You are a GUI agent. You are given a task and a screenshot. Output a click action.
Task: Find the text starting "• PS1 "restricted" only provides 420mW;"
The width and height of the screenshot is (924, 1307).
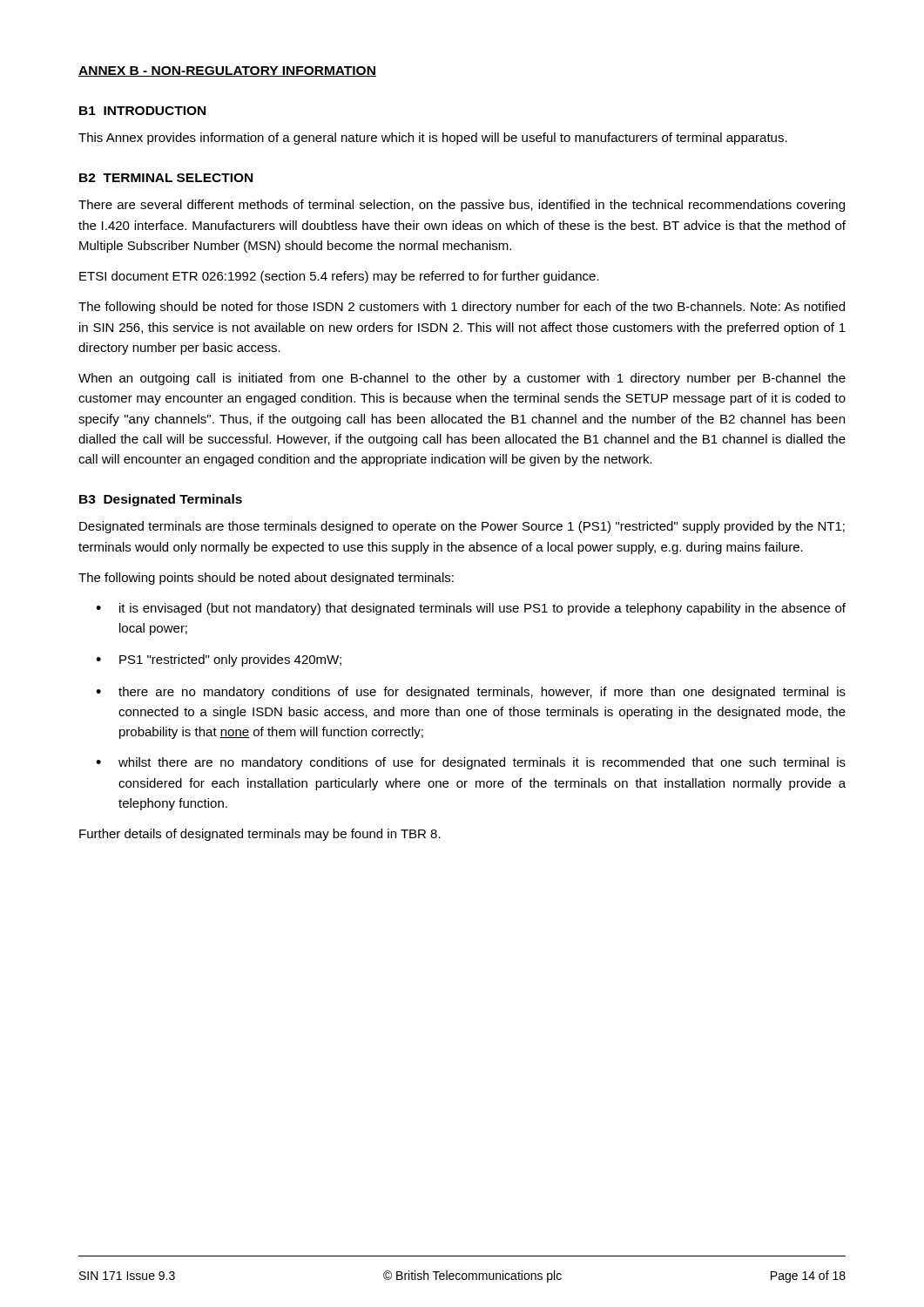[219, 660]
